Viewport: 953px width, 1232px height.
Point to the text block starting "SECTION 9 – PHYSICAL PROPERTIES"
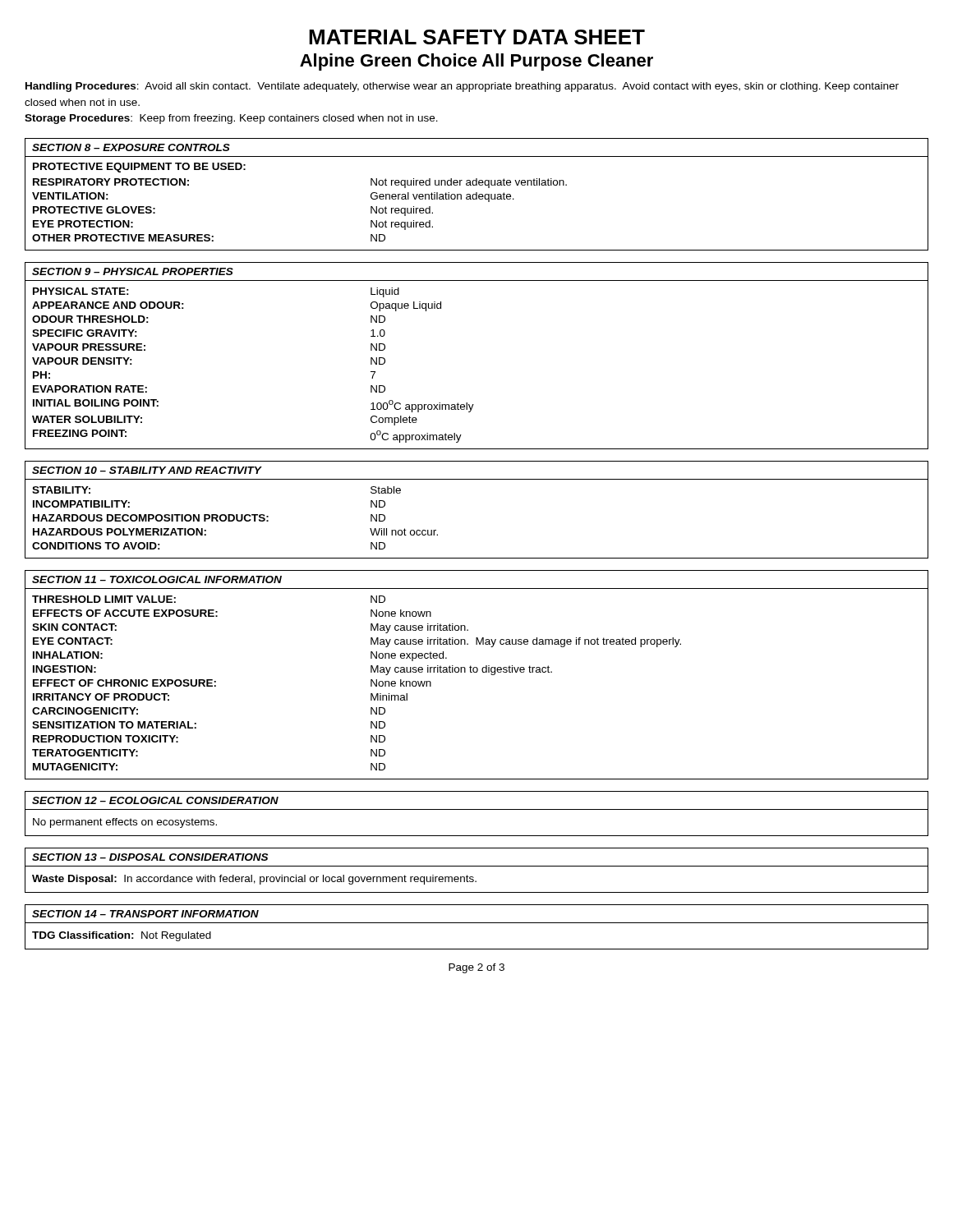pos(133,271)
